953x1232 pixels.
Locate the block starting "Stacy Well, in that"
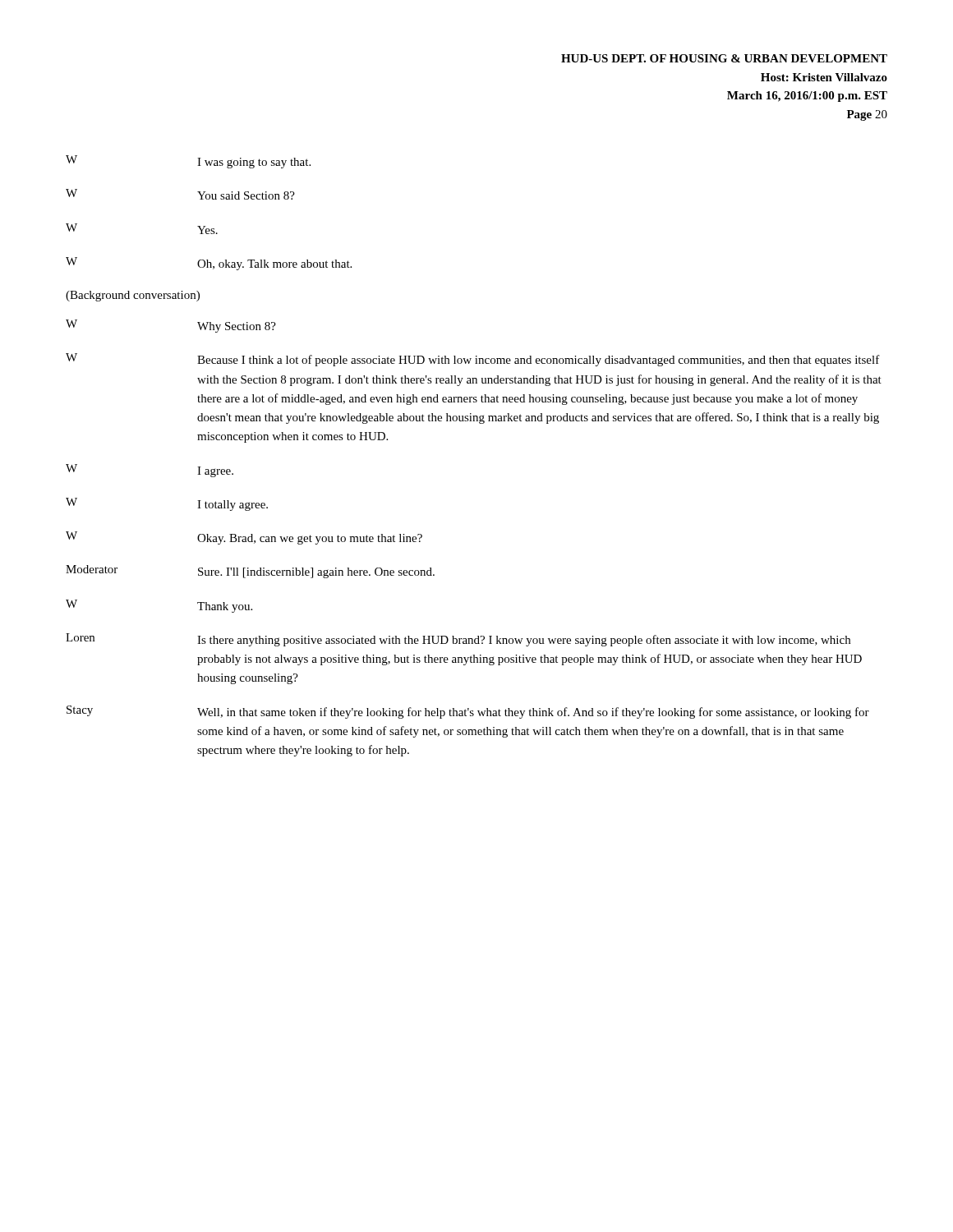tap(476, 731)
